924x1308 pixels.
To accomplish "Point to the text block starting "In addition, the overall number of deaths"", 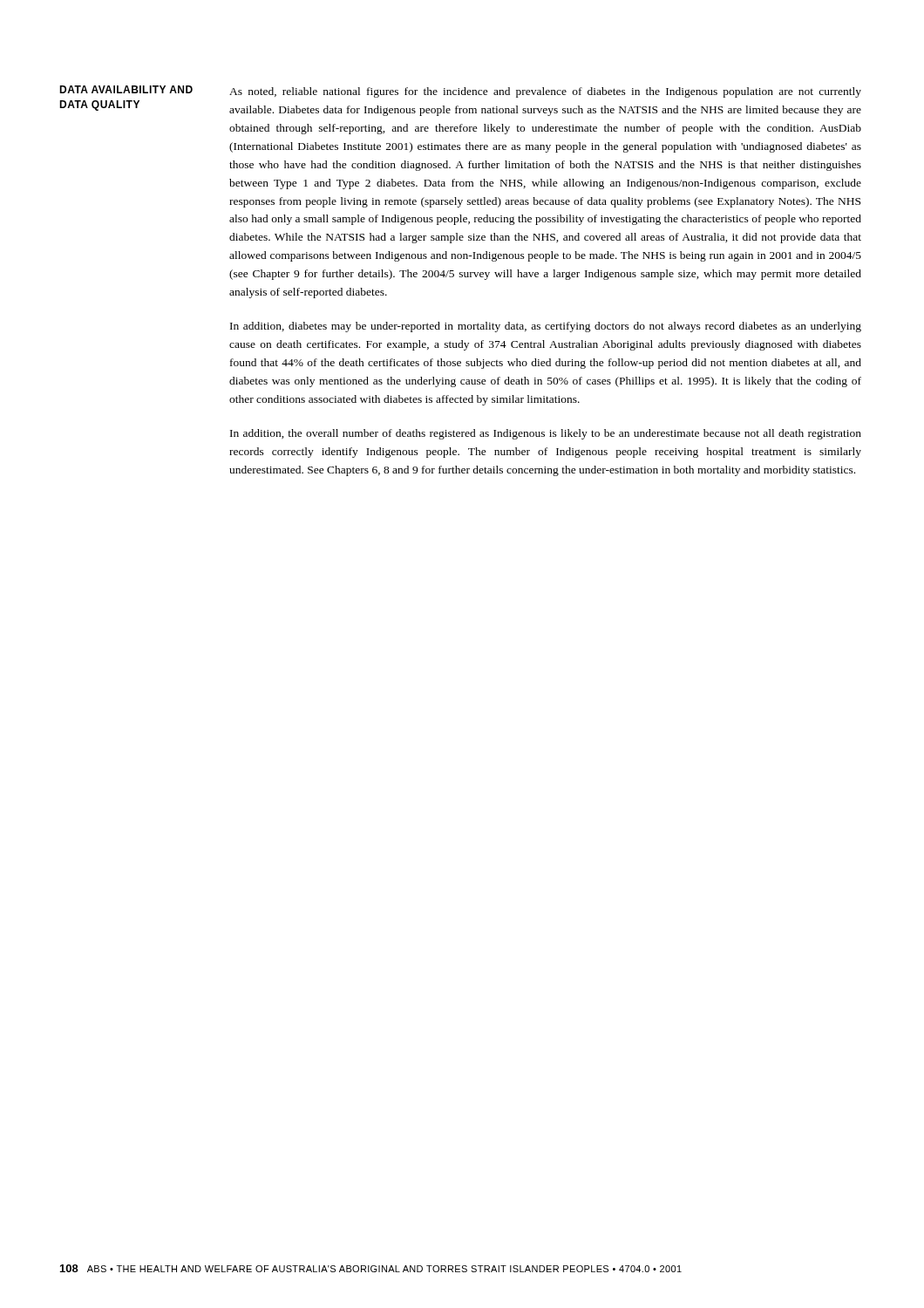I will click(545, 451).
